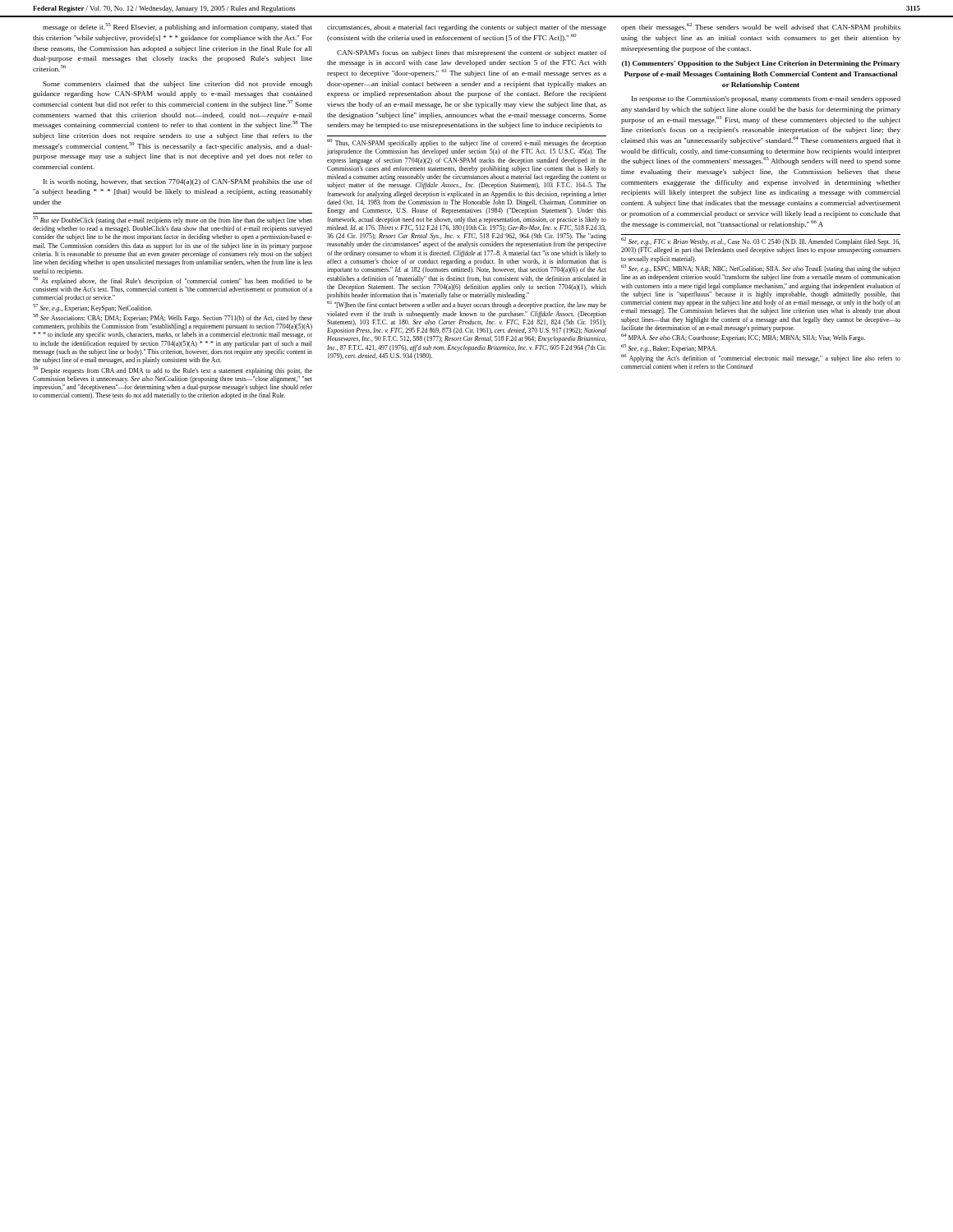Locate the passage starting "60 Thus, CAN-SPAM specifically applies"
This screenshot has width=953, height=1232.
(467, 249)
